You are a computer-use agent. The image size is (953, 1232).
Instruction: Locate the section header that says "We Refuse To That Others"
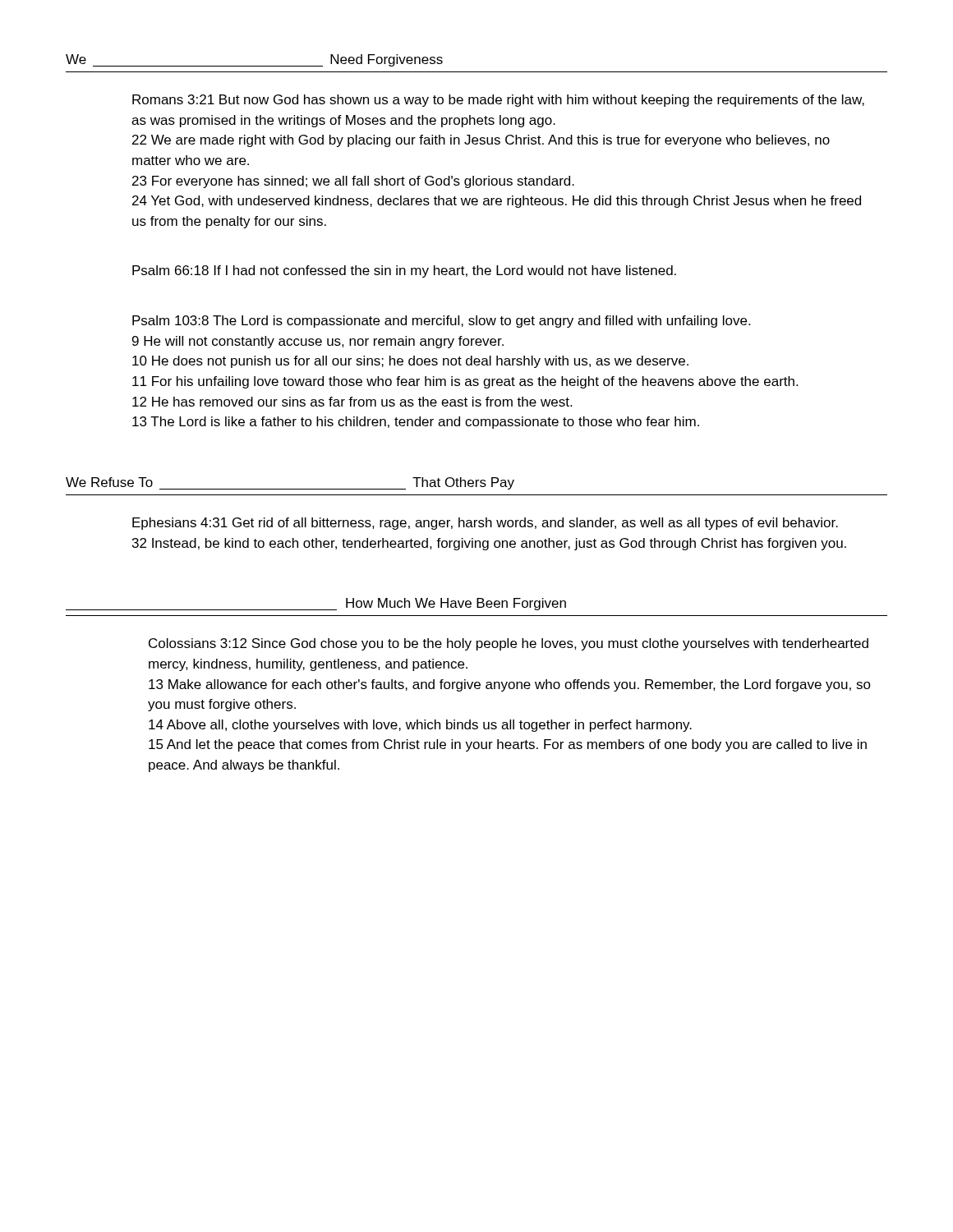click(x=290, y=482)
